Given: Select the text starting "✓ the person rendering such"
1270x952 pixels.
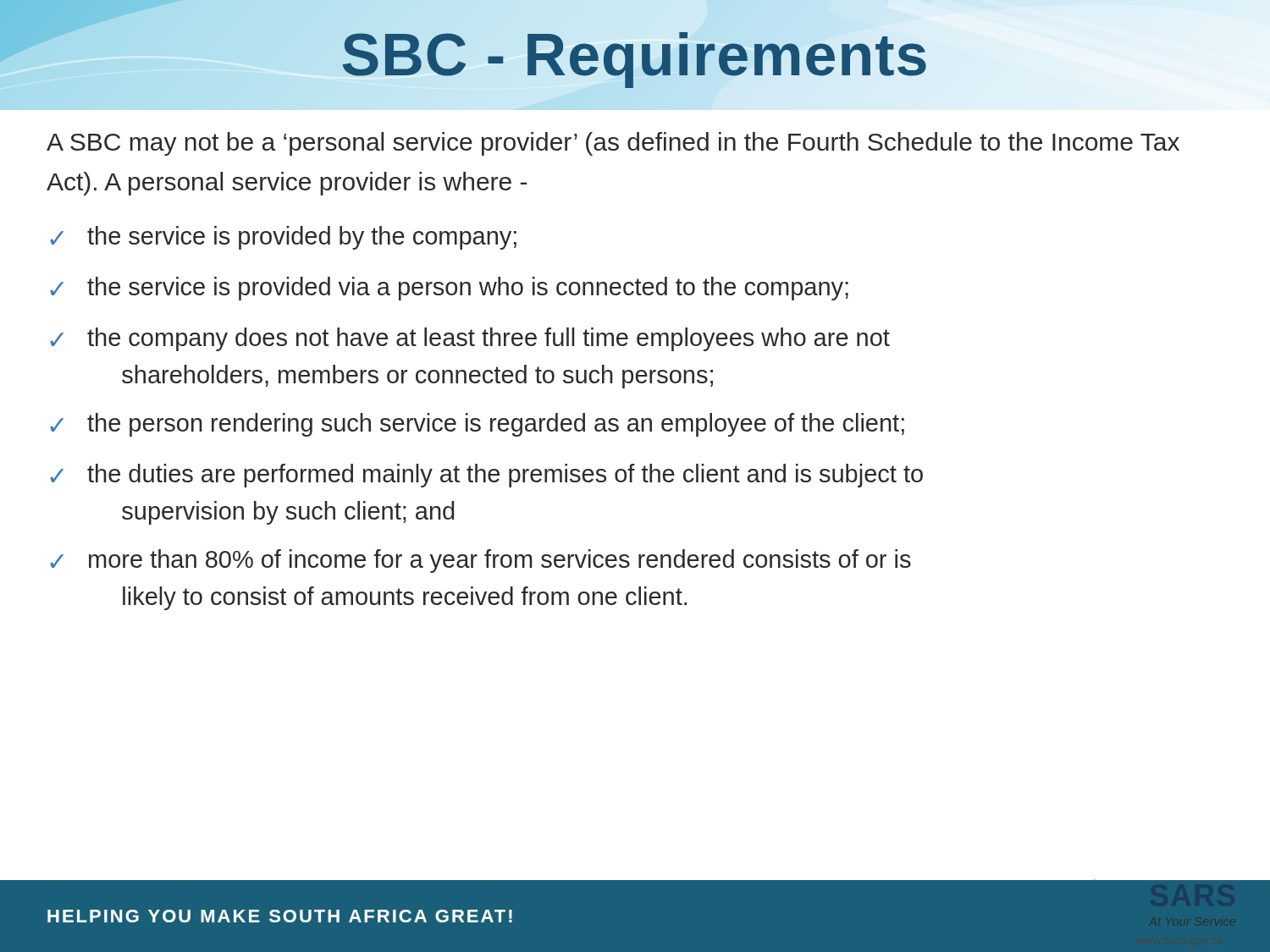Looking at the screenshot, I should click(635, 425).
